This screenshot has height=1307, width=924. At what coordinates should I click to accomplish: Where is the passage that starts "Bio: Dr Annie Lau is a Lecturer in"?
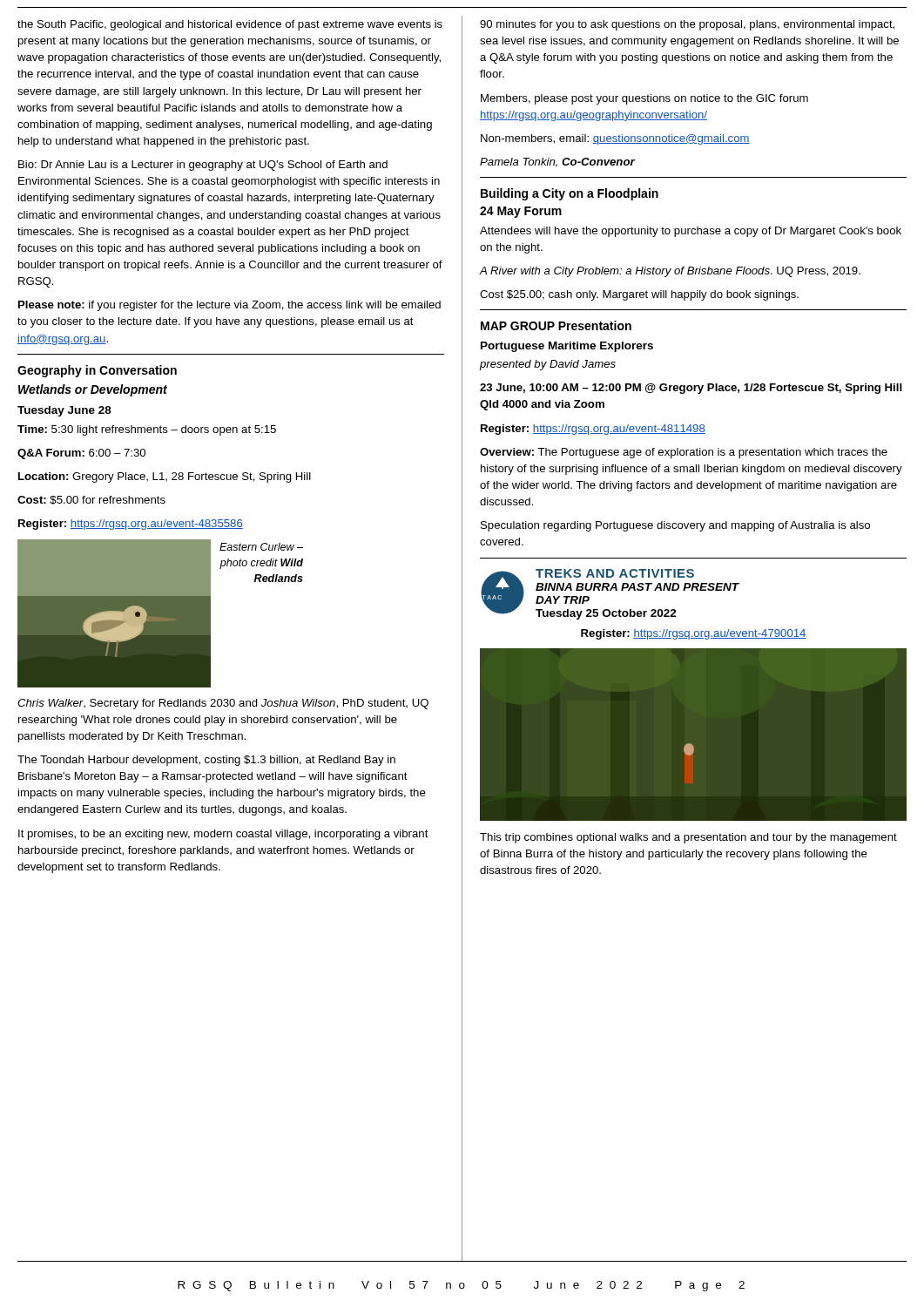click(x=231, y=223)
